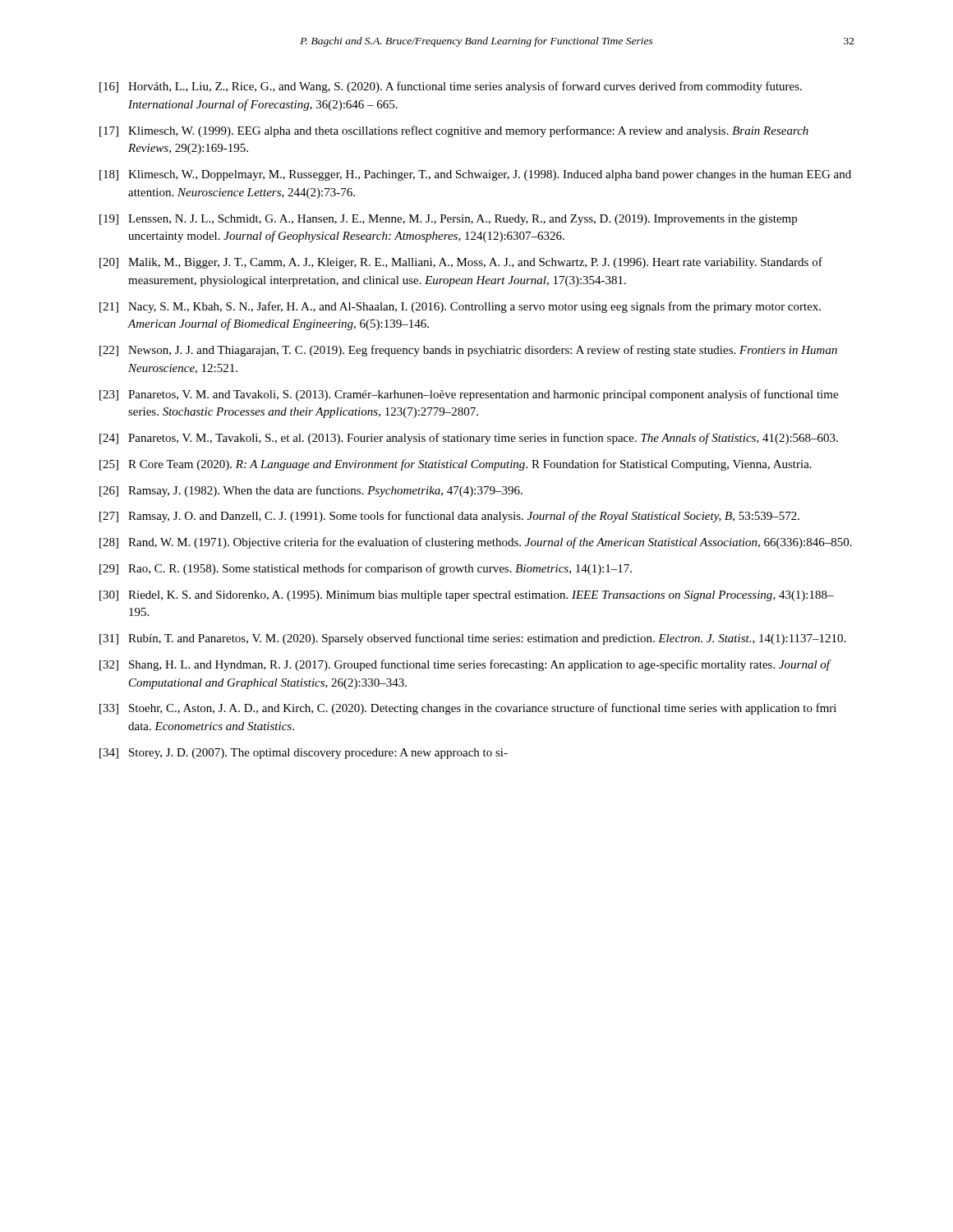Locate the text starting "[21] Nacy, S. M.,"
The width and height of the screenshot is (953, 1232).
coord(476,316)
